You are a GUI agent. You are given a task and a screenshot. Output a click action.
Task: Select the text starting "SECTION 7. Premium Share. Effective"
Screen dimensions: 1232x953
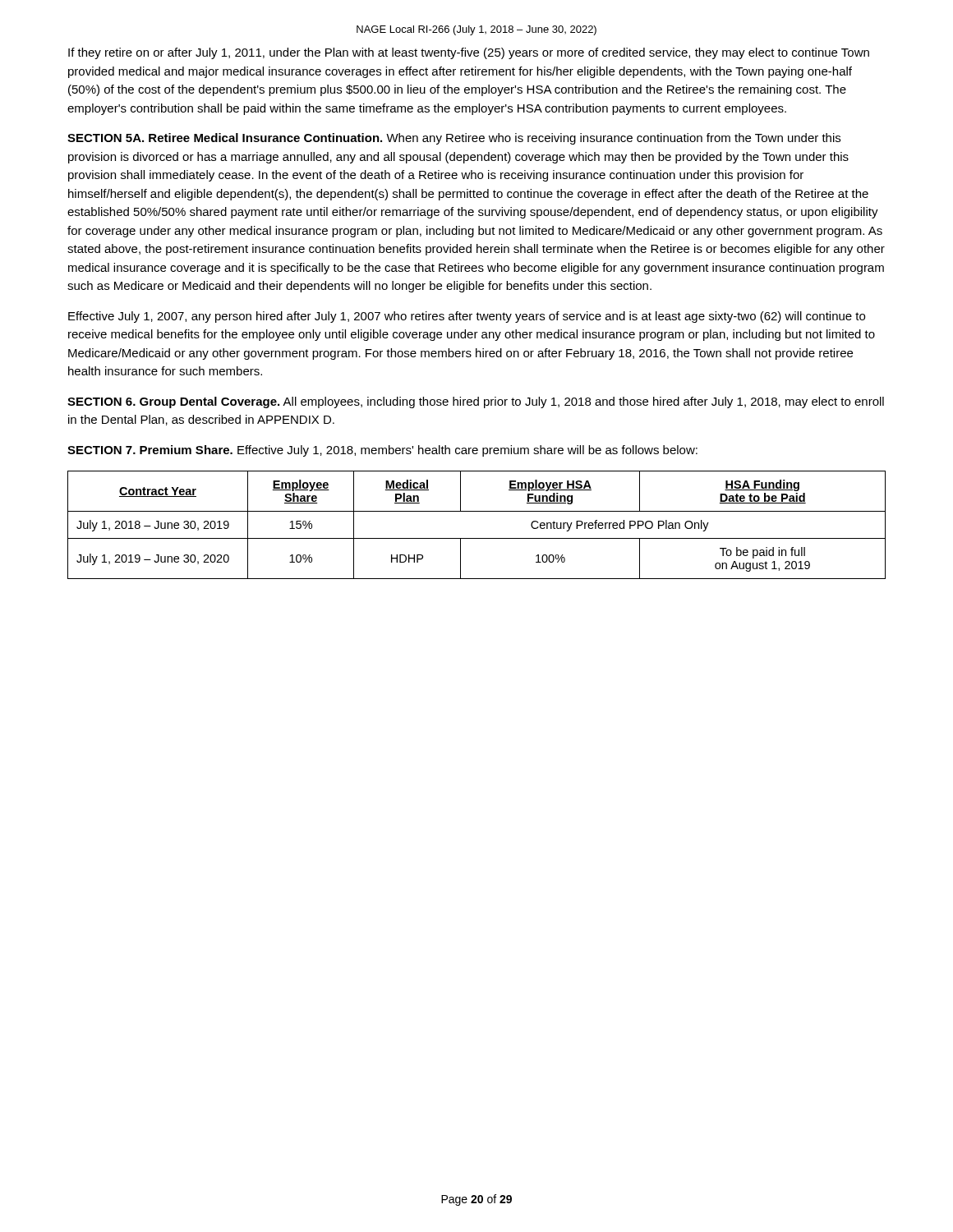pos(383,449)
